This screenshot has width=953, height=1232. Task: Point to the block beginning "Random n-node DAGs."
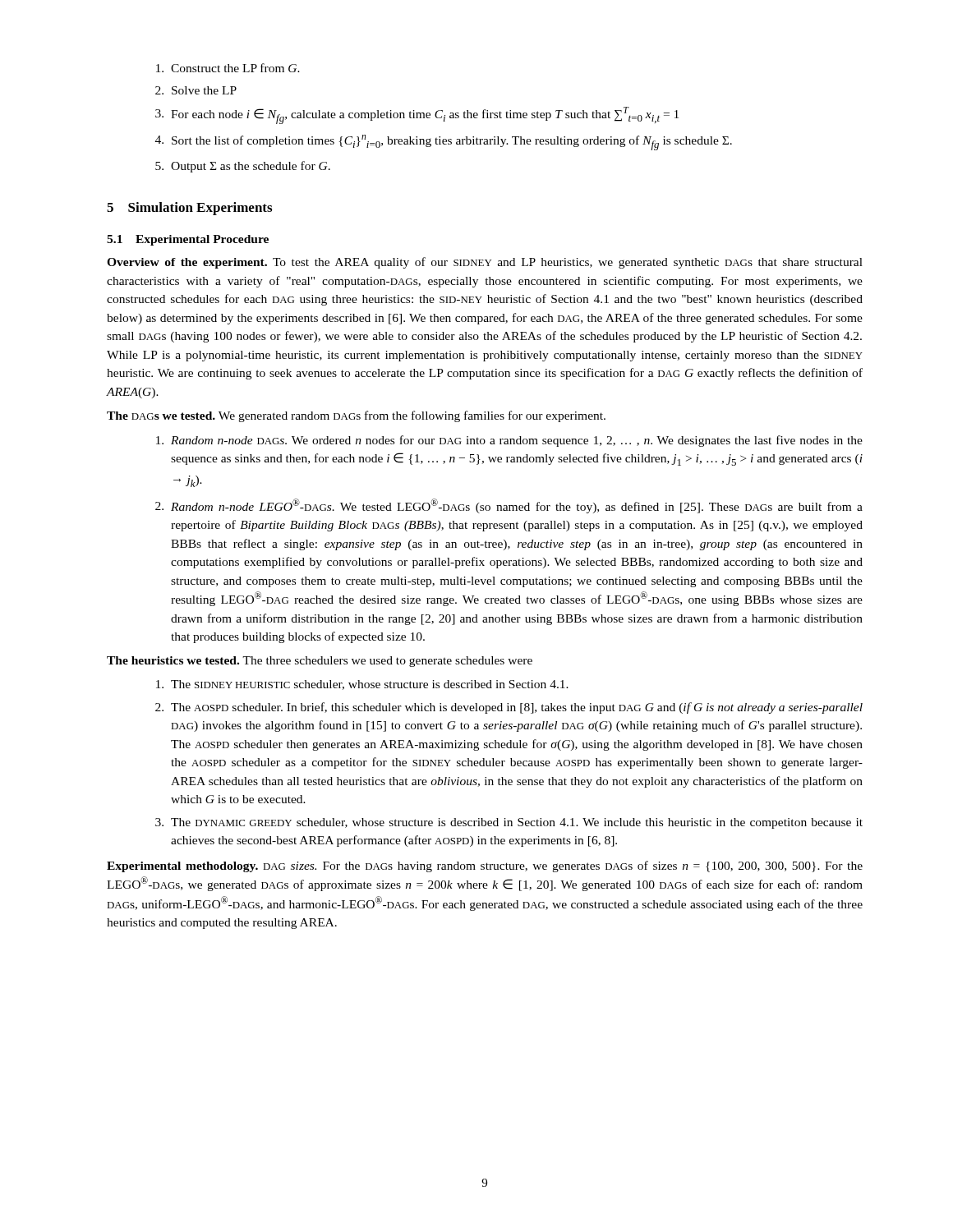tap(501, 461)
